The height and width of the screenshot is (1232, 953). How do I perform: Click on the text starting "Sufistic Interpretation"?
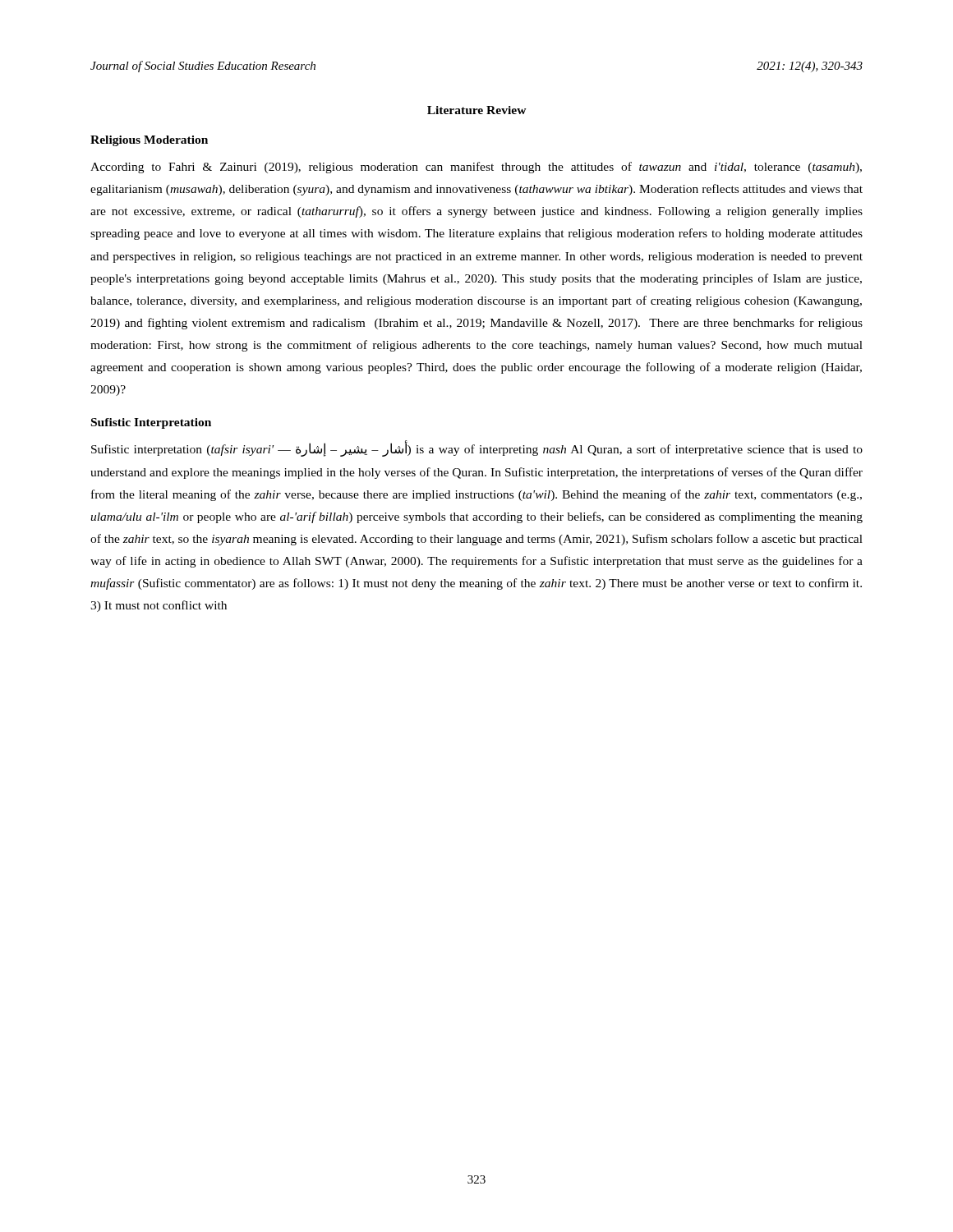pyautogui.click(x=151, y=422)
